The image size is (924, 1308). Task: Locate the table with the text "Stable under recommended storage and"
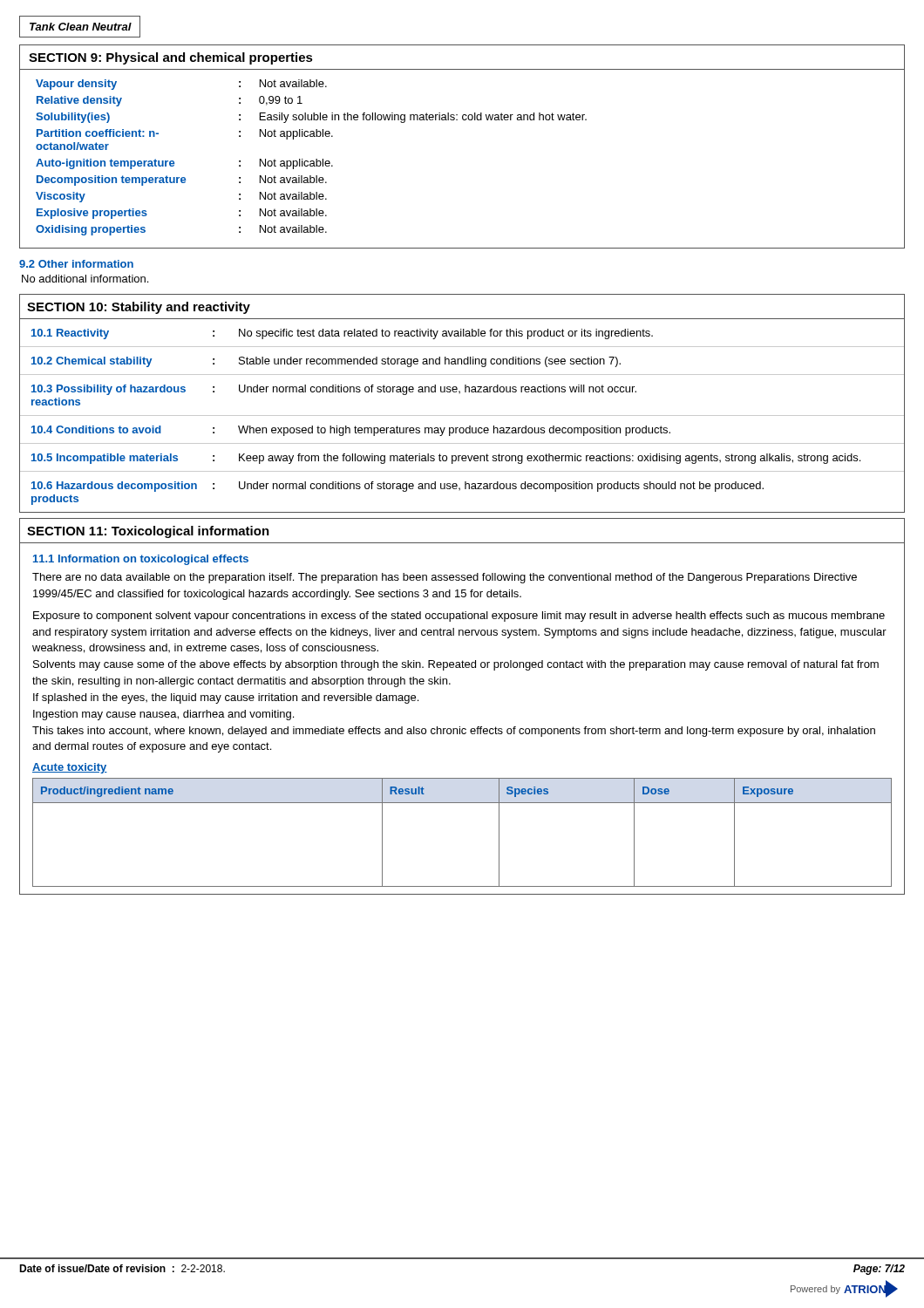[462, 415]
